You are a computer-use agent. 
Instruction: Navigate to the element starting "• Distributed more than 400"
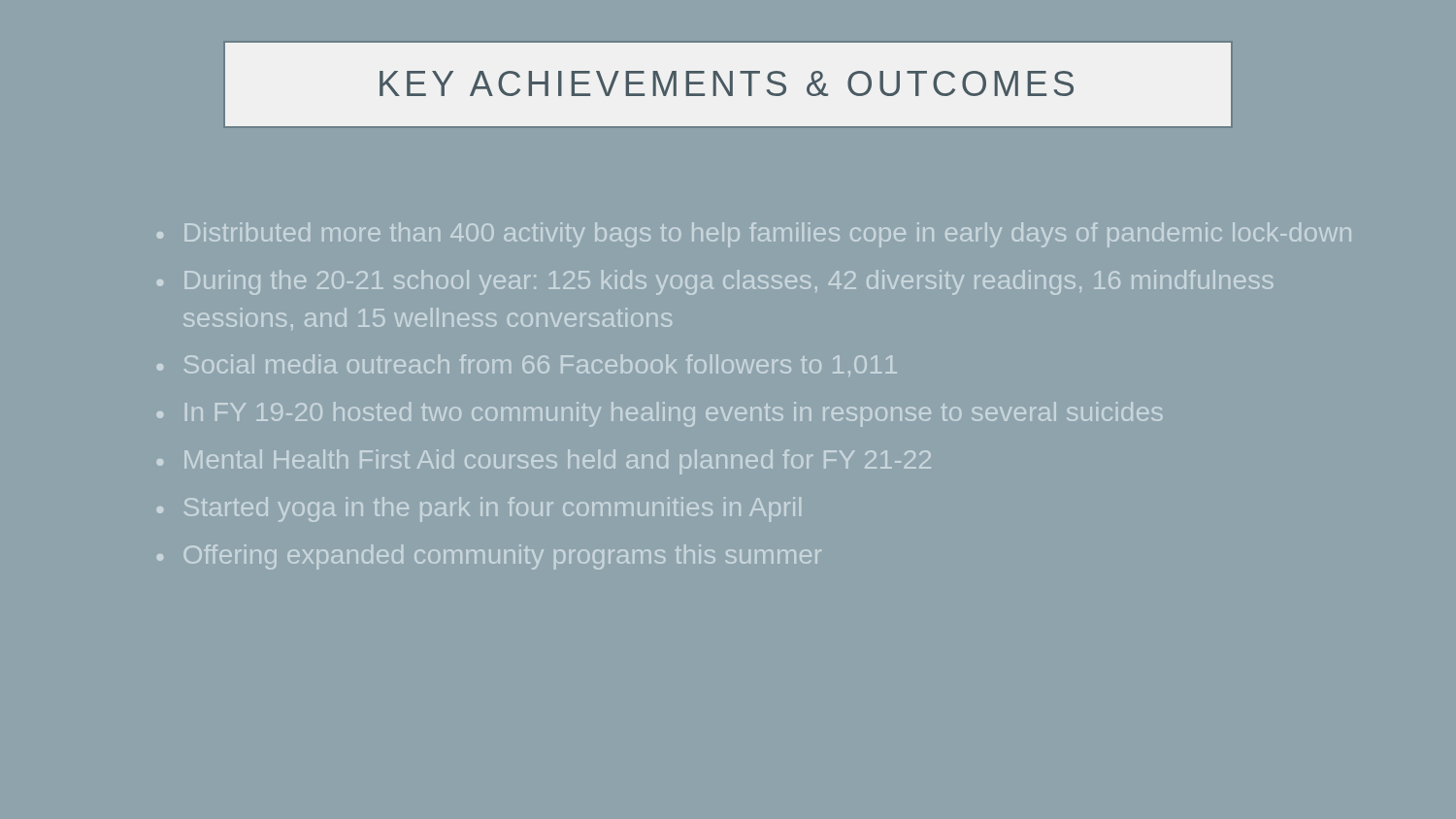point(757,233)
